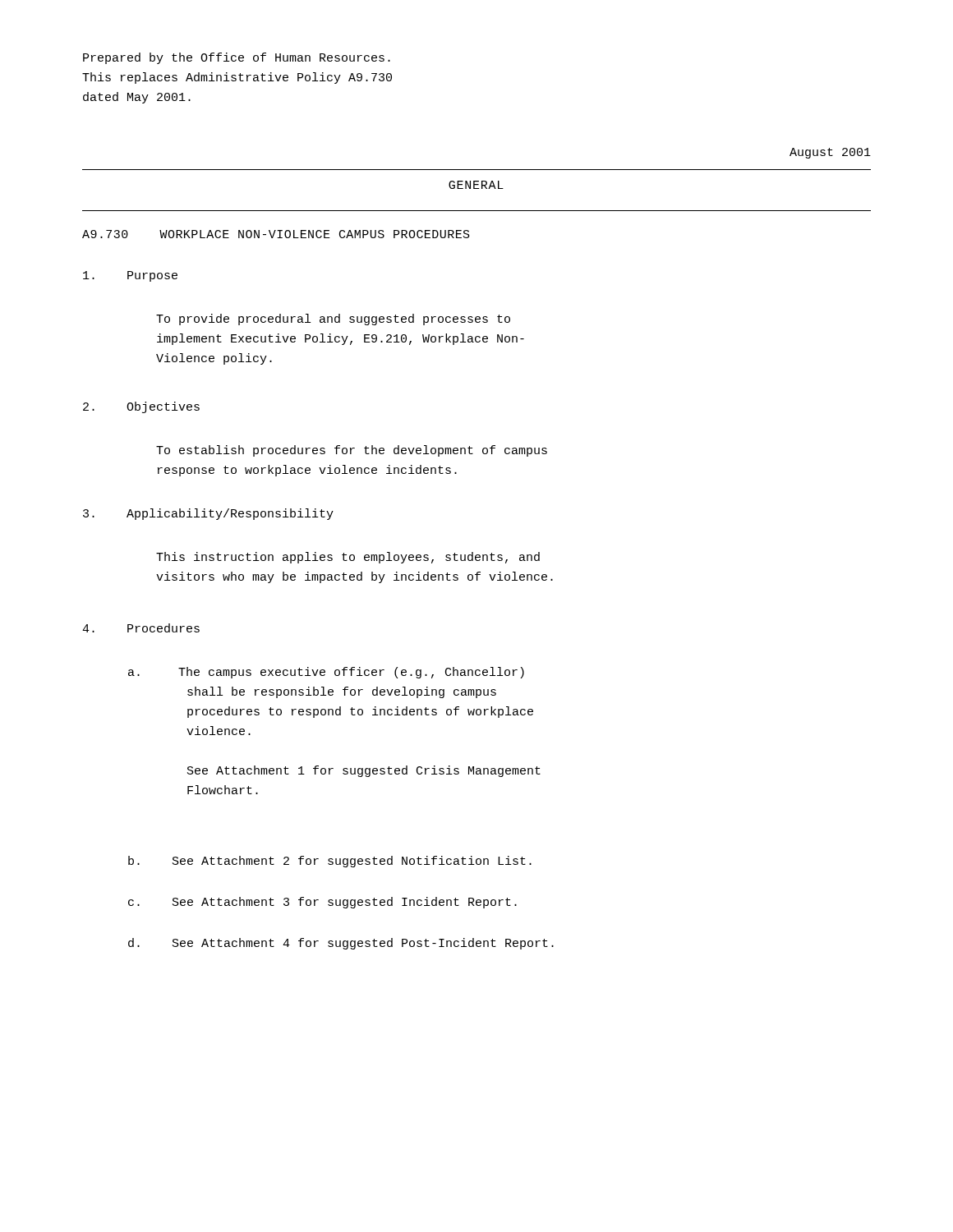Where is the title that starts "A9.730 WORKPLACE NON-VIOLENCE CAMPUS"?
Screen dimensions: 1232x953
pyautogui.click(x=276, y=235)
